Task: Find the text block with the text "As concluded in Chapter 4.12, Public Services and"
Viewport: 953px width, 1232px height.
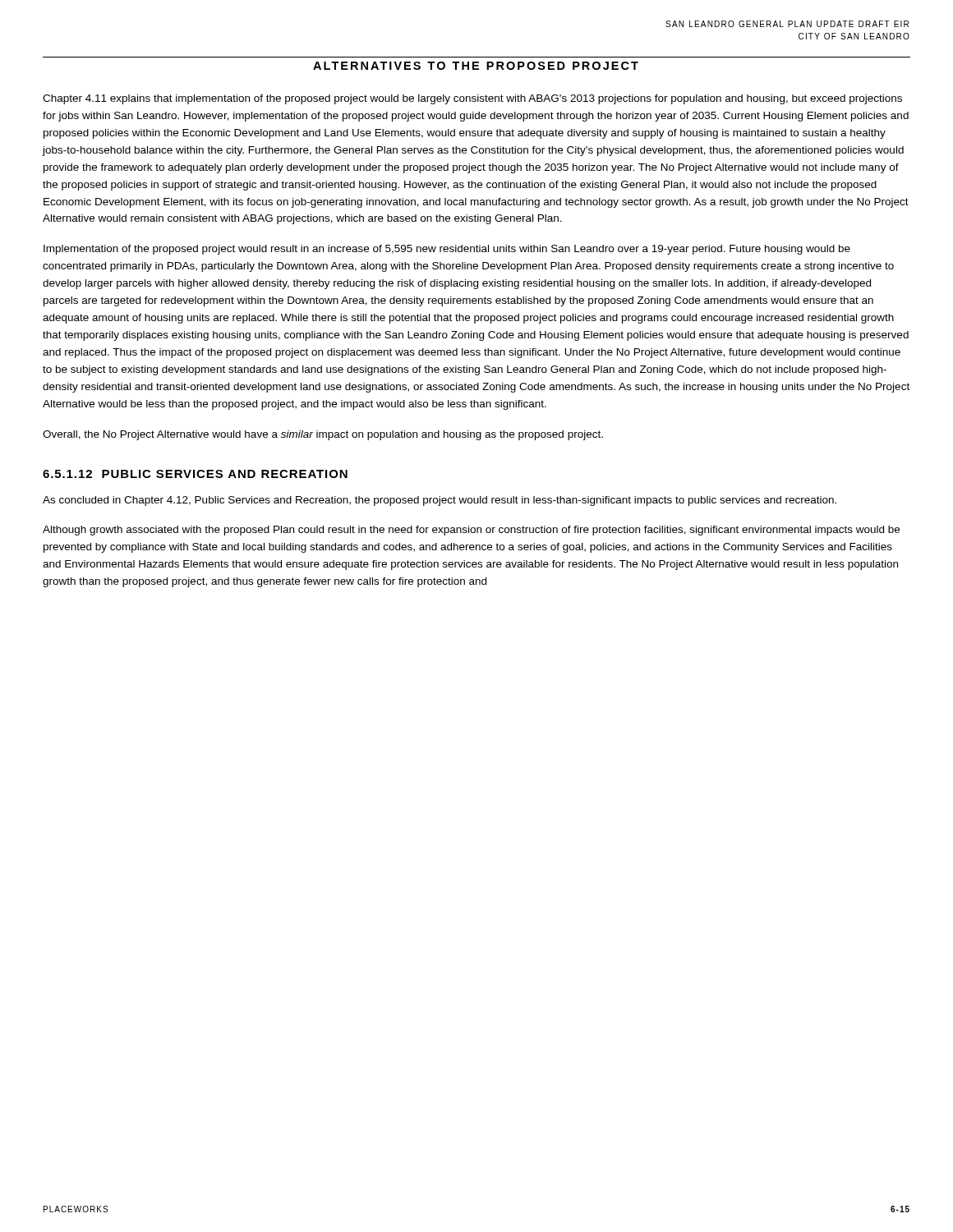Action: coord(440,499)
